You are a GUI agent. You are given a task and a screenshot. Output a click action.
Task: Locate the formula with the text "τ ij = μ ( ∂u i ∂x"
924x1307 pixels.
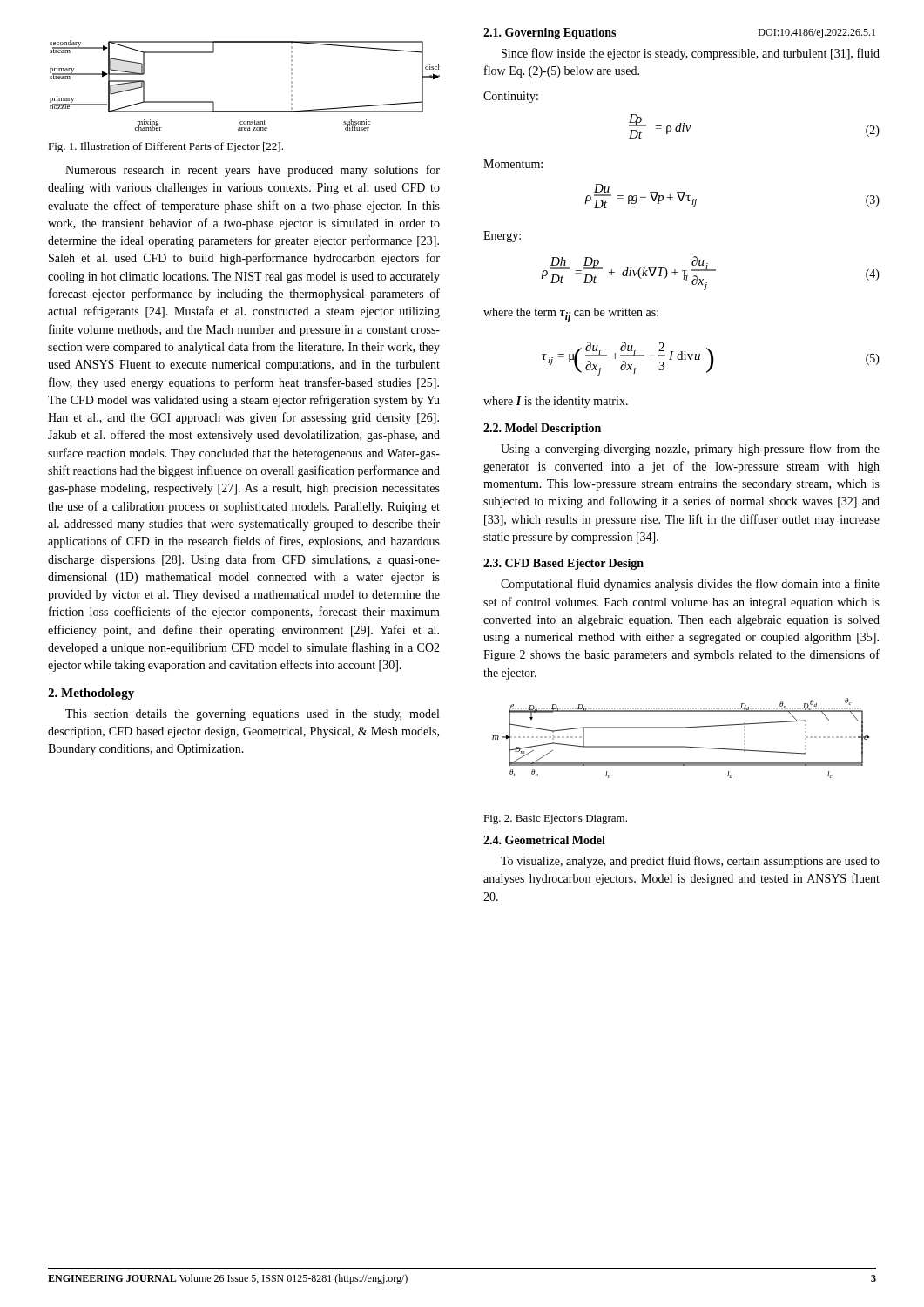pos(694,359)
